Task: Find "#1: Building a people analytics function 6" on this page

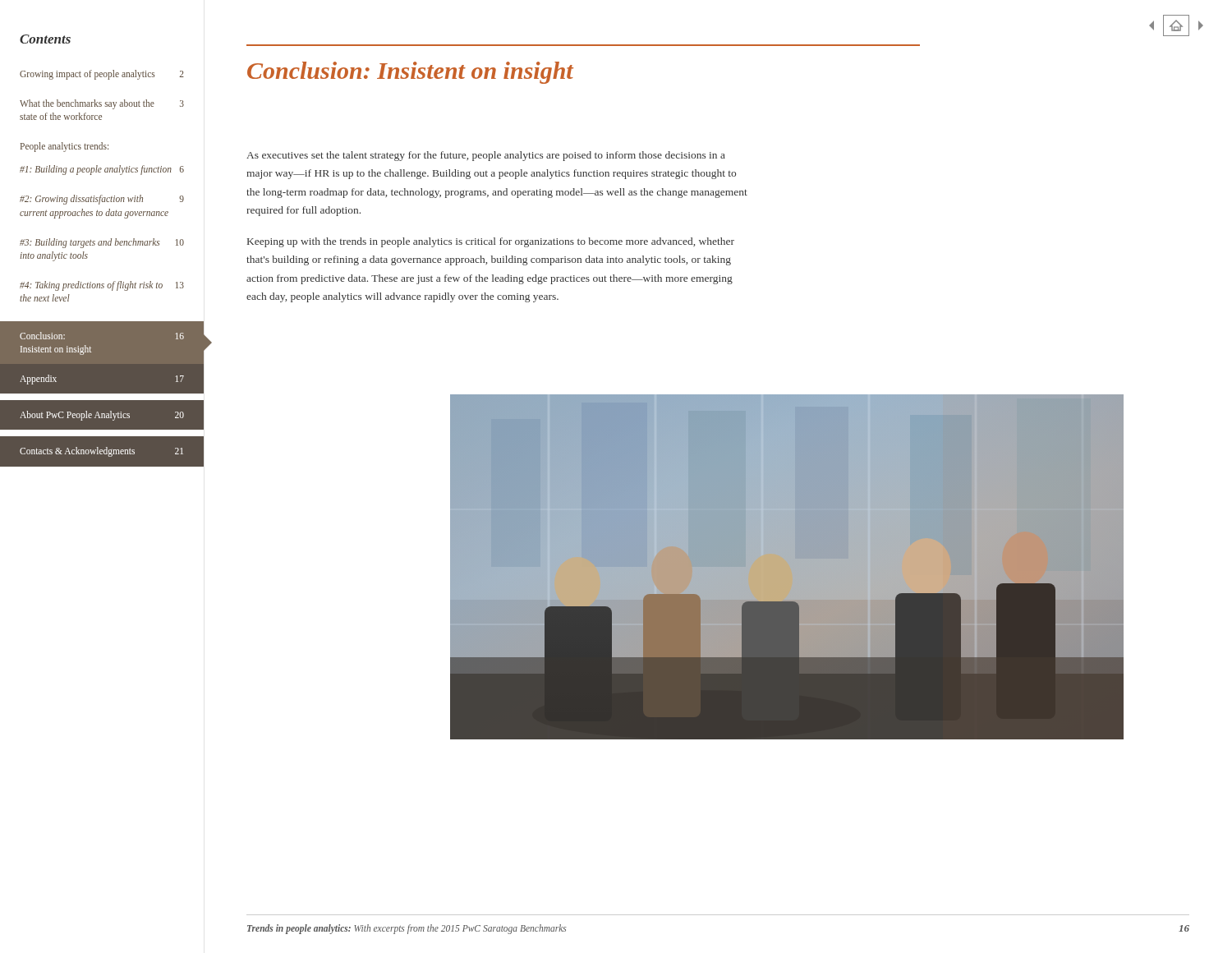Action: click(102, 170)
